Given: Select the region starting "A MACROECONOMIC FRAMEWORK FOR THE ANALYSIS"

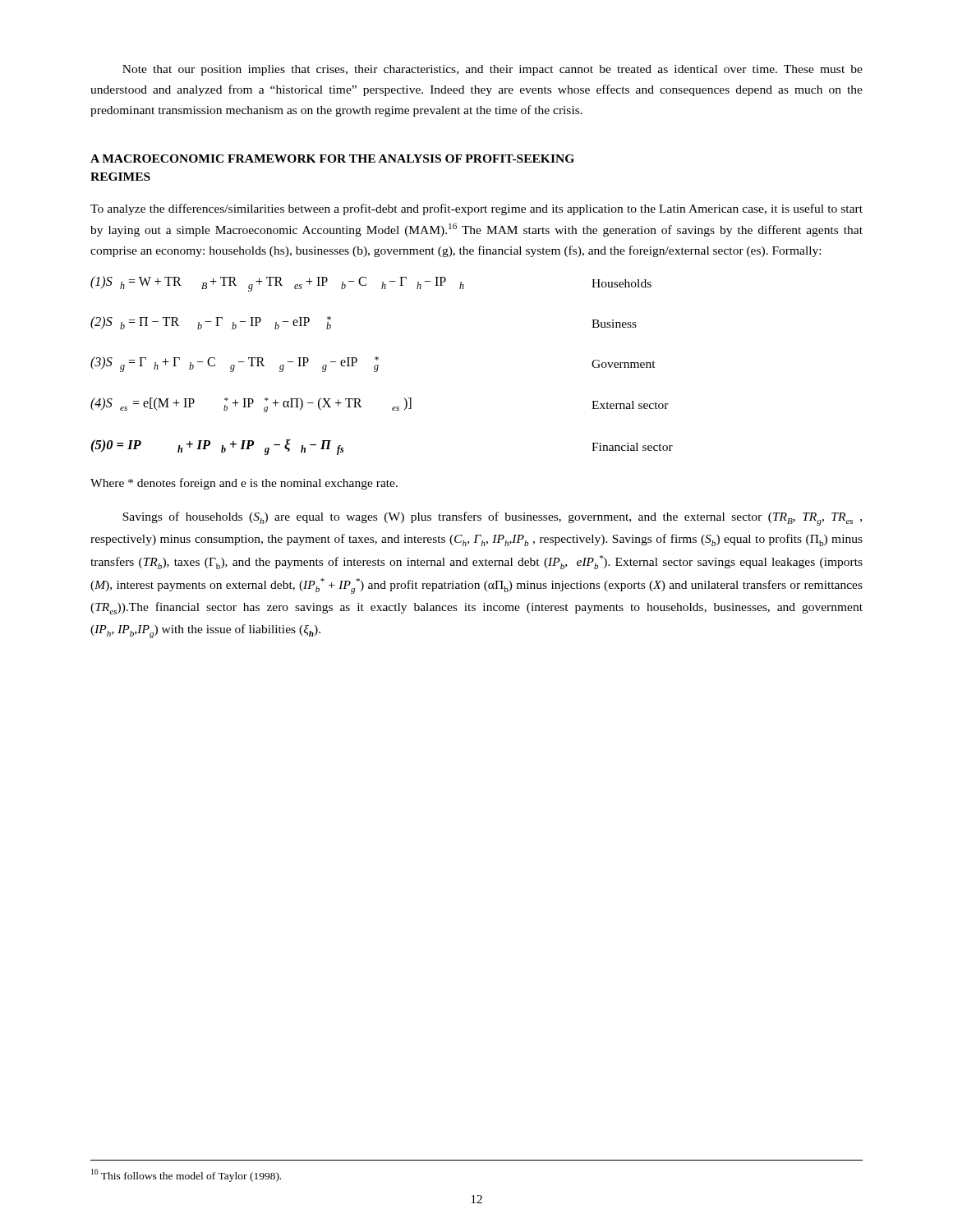Looking at the screenshot, I should coord(332,167).
